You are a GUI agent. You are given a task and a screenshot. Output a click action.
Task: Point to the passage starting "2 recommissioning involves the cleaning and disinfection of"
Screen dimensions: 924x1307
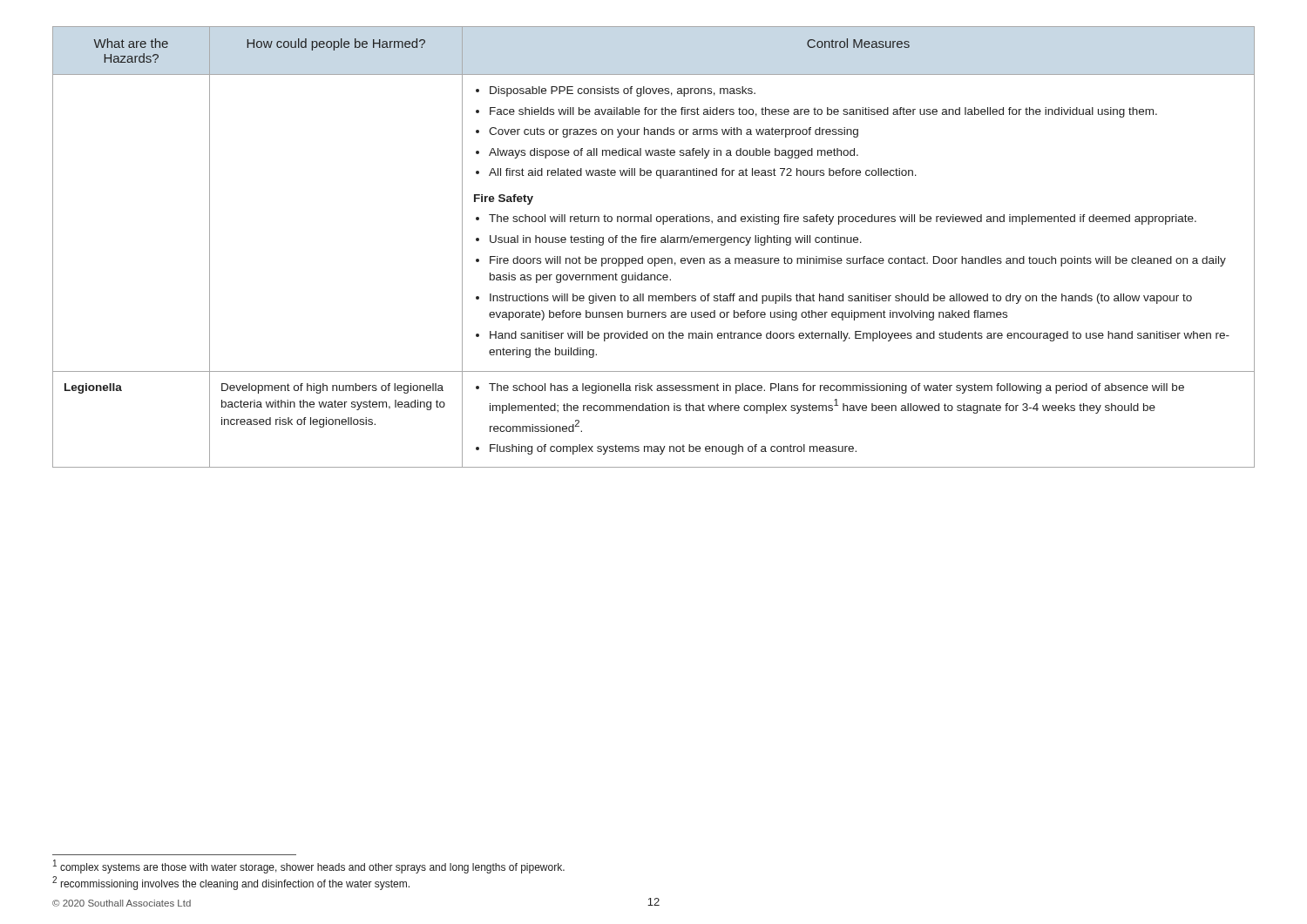point(231,883)
